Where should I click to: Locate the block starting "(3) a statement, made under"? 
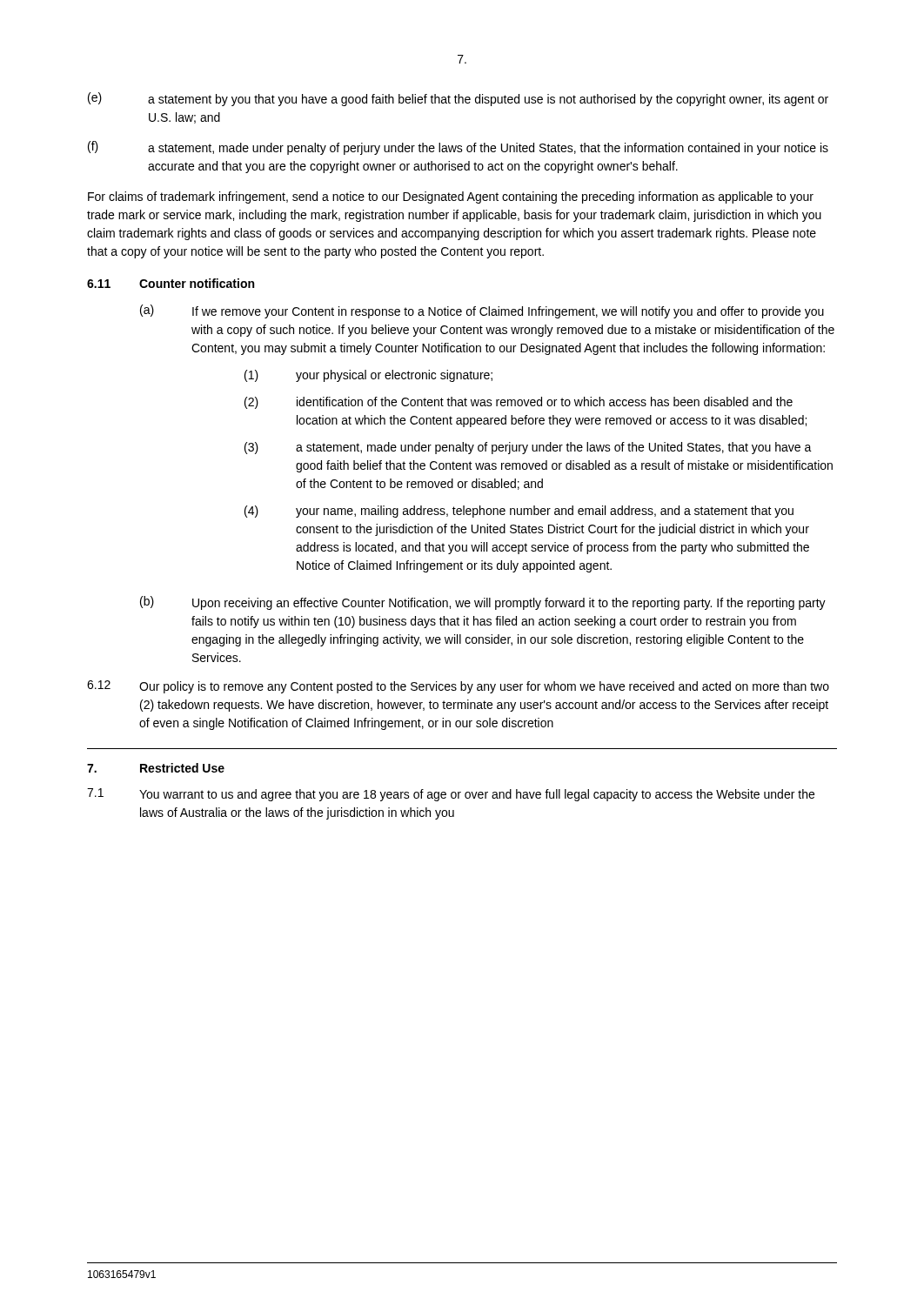(540, 466)
